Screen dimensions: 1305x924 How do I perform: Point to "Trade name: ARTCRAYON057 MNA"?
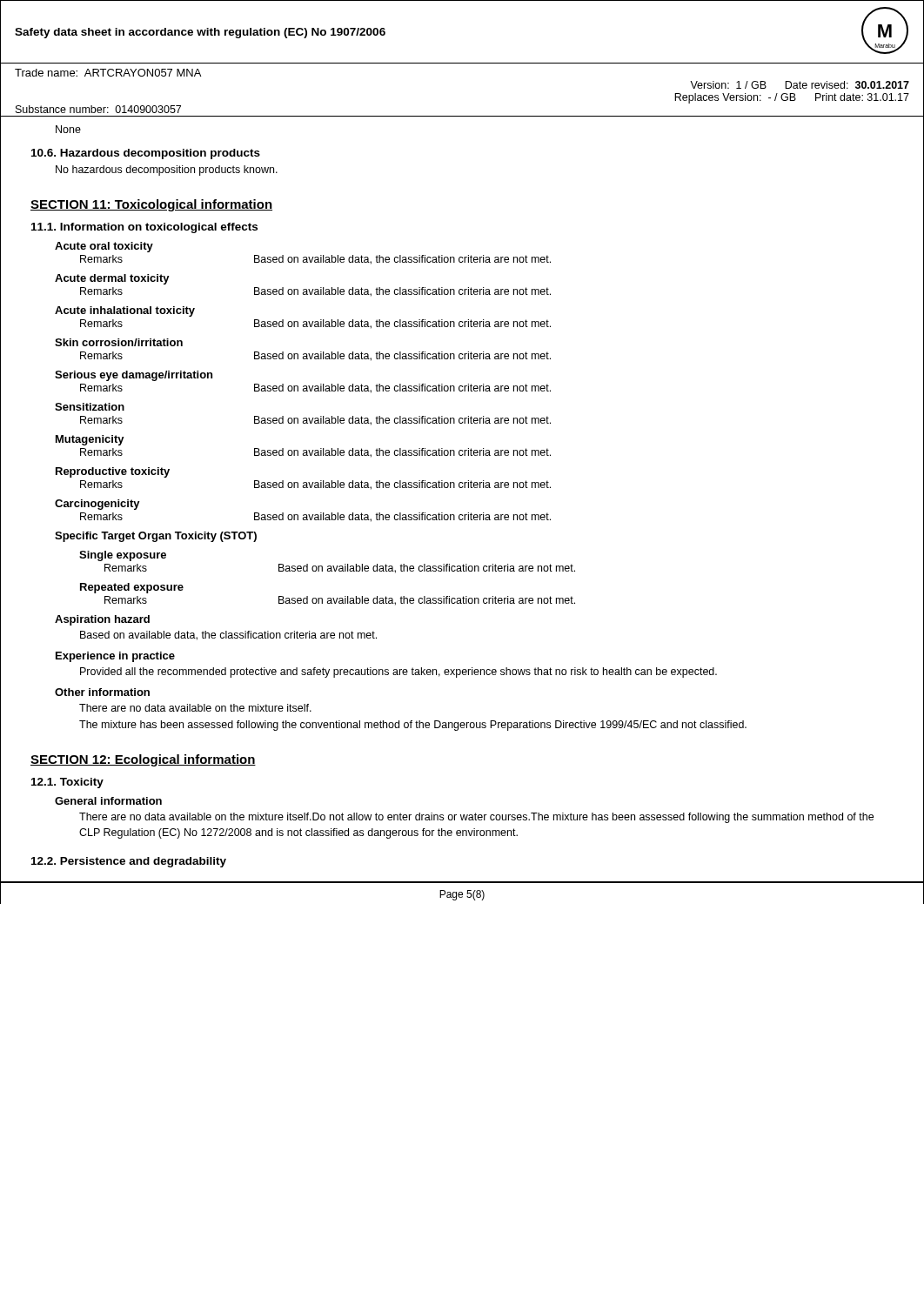108,73
